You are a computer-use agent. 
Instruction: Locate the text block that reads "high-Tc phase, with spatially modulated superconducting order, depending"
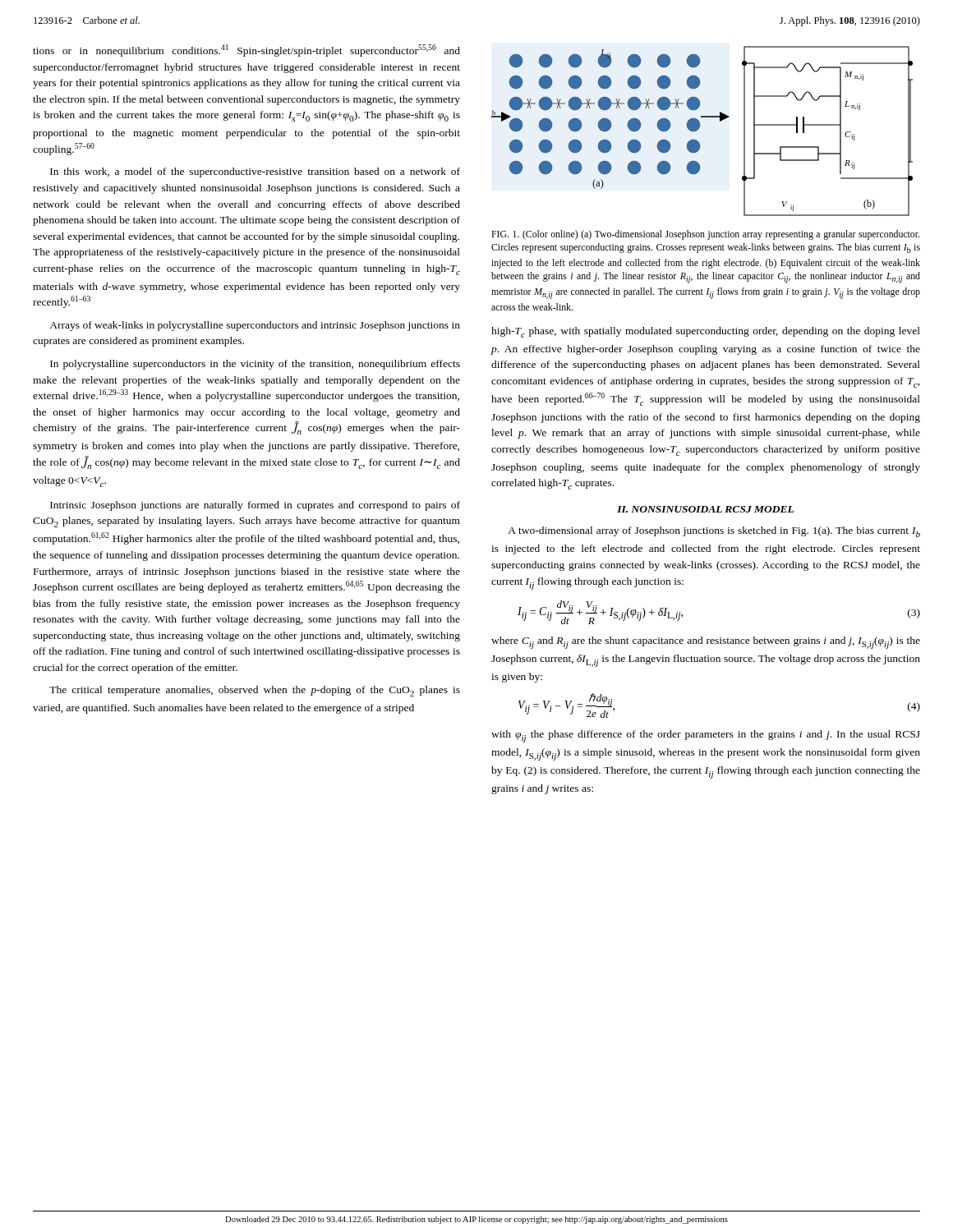[x=706, y=408]
